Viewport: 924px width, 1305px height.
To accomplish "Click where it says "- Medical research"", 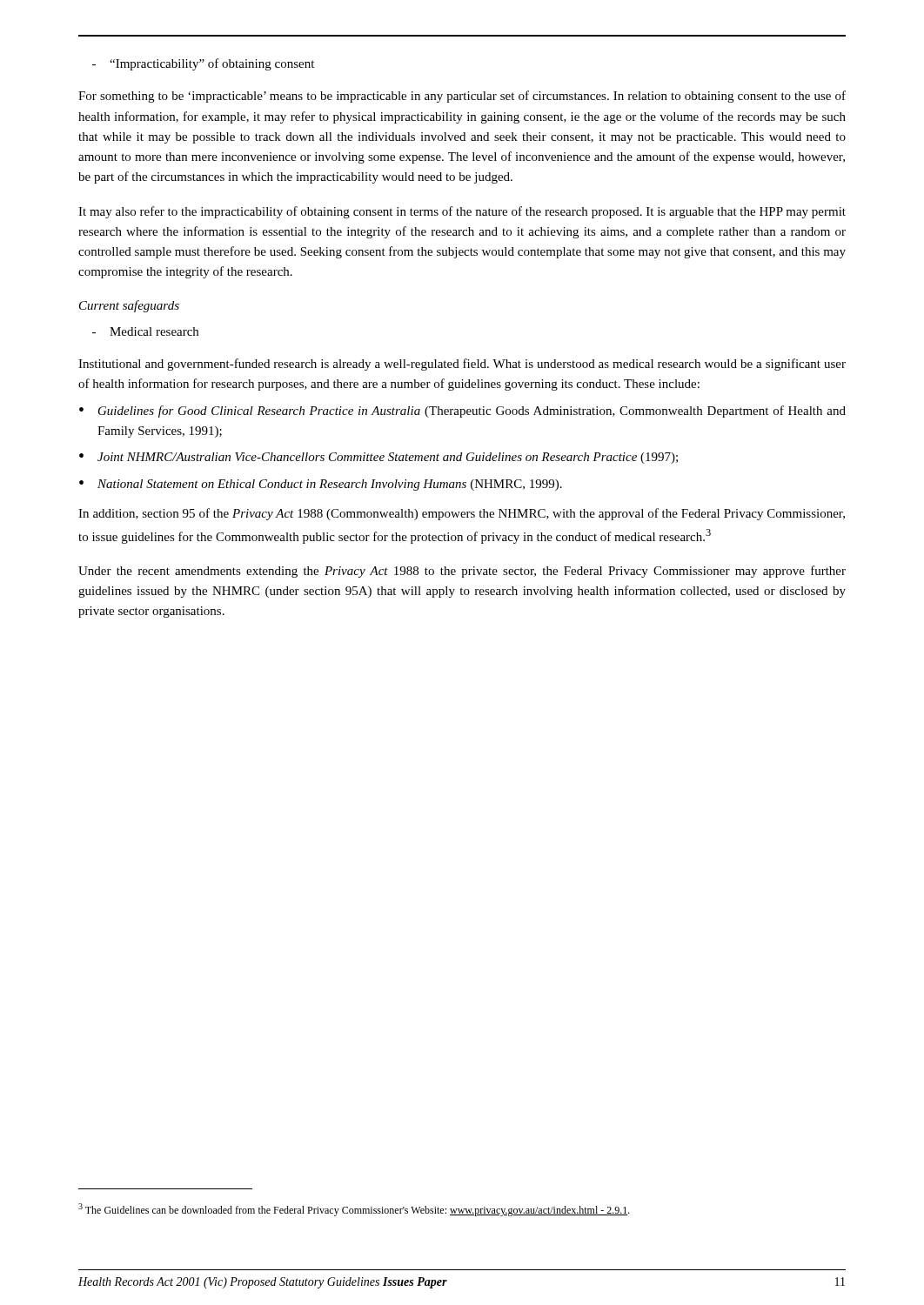I will [145, 331].
